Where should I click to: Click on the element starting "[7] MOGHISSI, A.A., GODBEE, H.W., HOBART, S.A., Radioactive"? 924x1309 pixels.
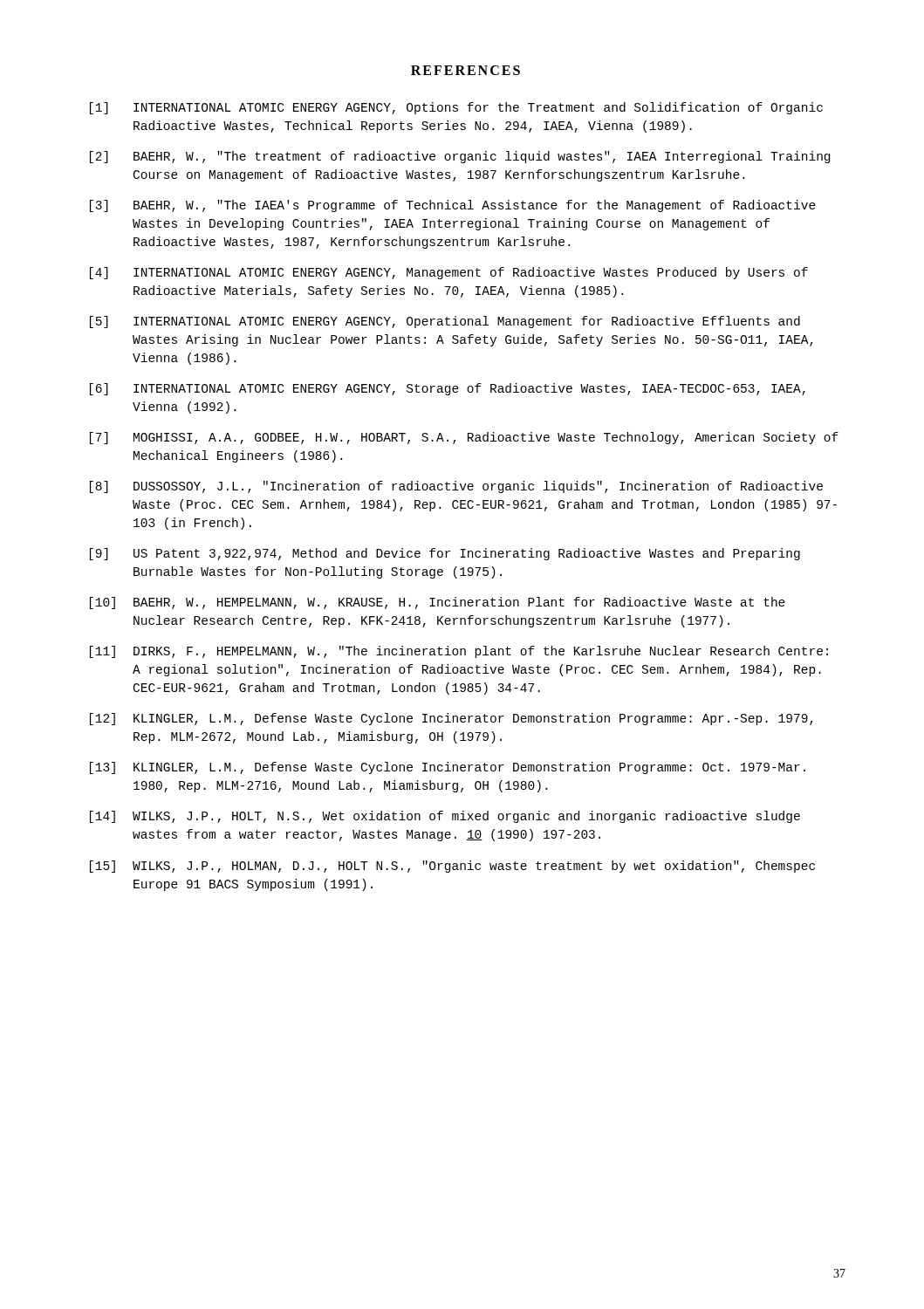pyautogui.click(x=466, y=448)
